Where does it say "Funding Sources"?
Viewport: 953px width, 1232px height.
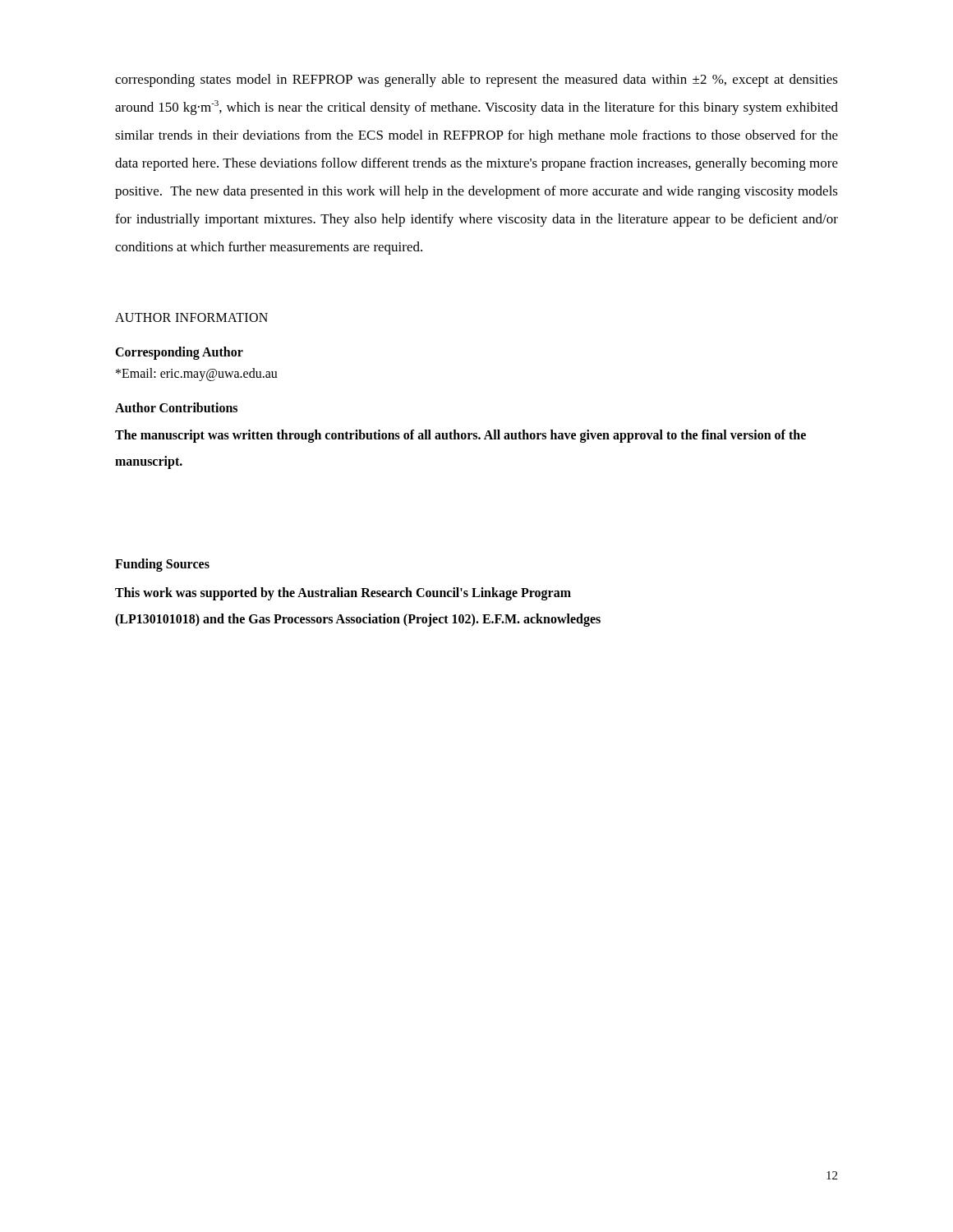(162, 564)
